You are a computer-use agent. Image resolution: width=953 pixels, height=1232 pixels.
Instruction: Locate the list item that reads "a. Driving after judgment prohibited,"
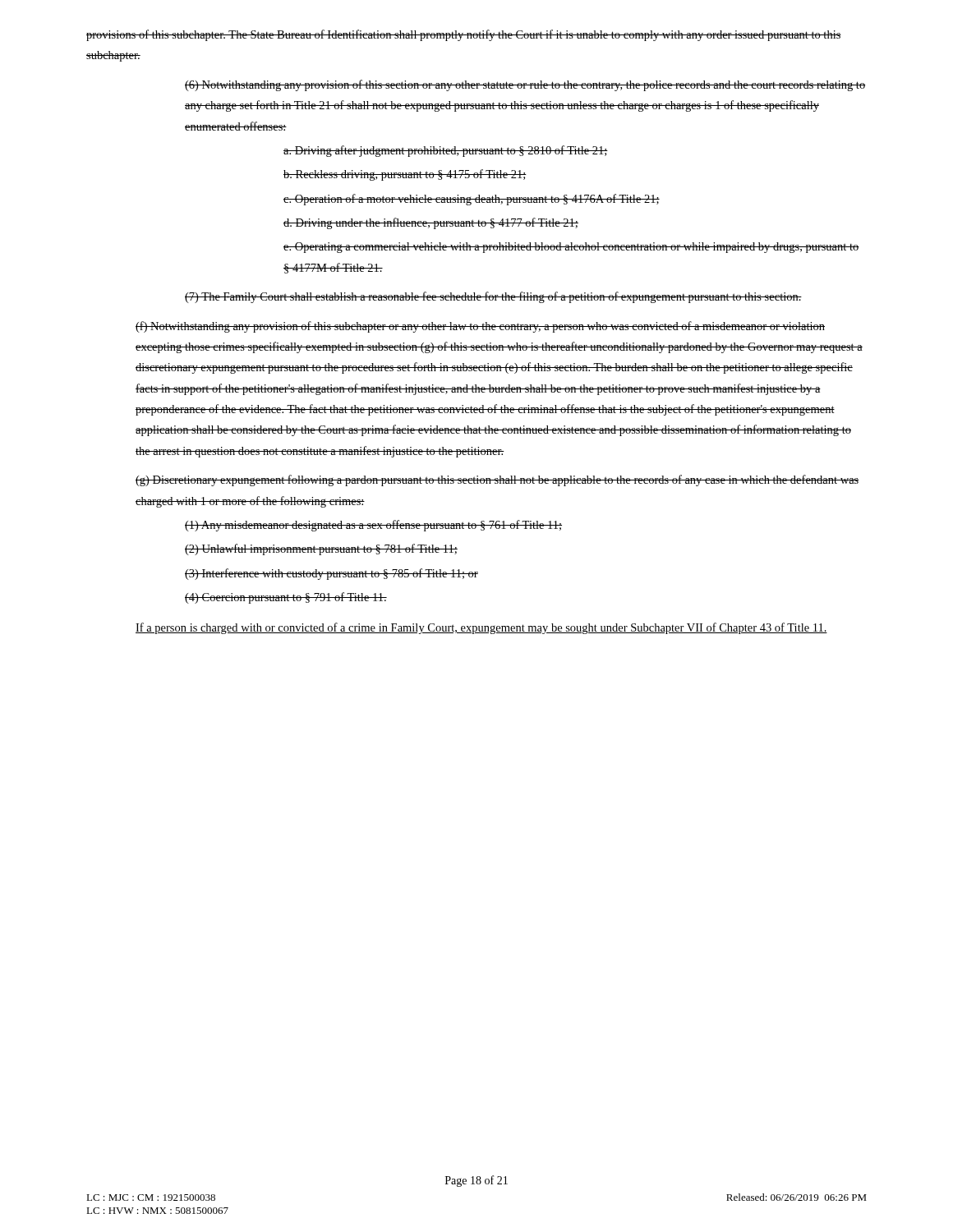(x=445, y=150)
